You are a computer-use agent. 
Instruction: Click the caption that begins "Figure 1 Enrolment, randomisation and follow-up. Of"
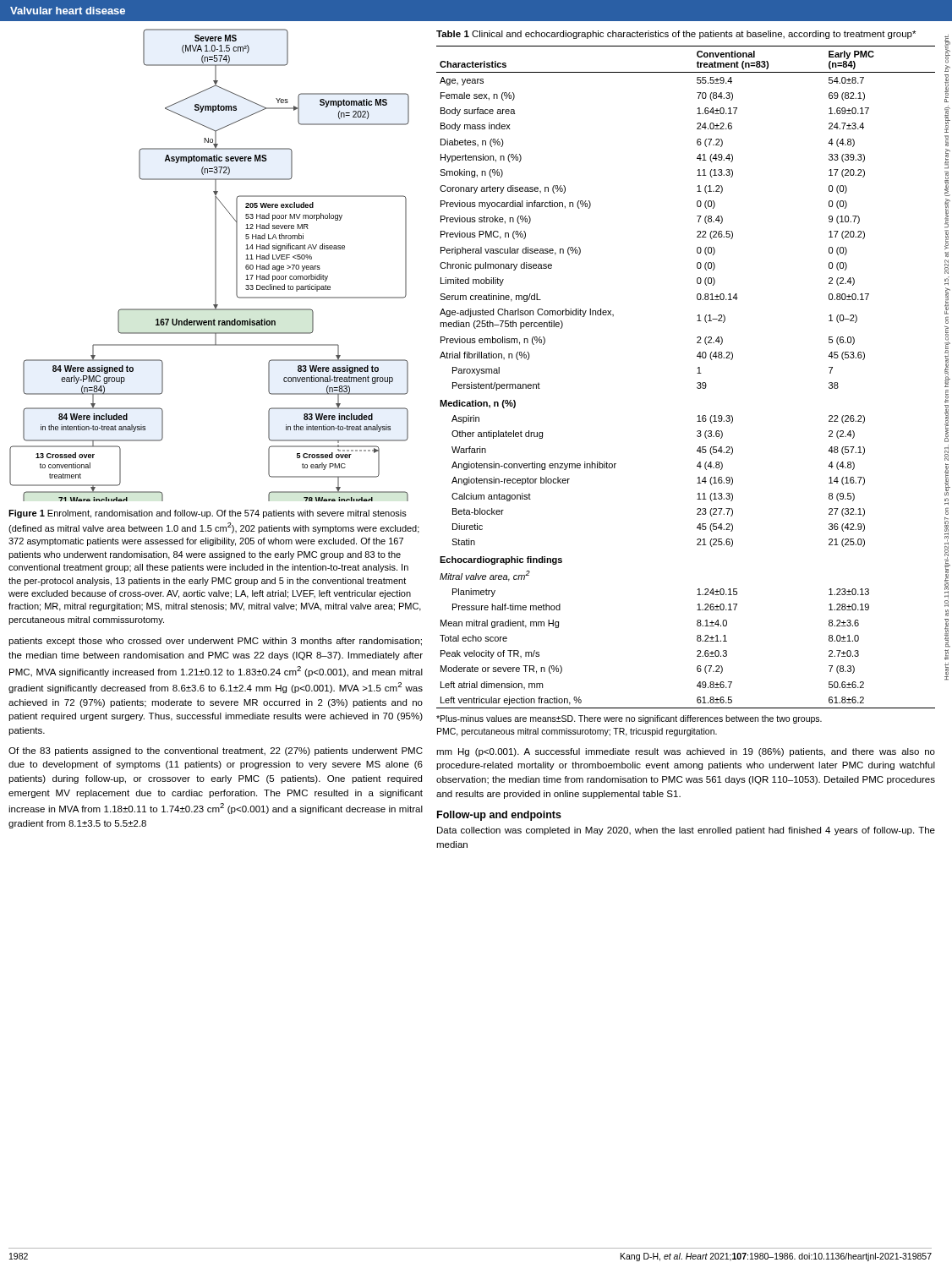[x=215, y=566]
